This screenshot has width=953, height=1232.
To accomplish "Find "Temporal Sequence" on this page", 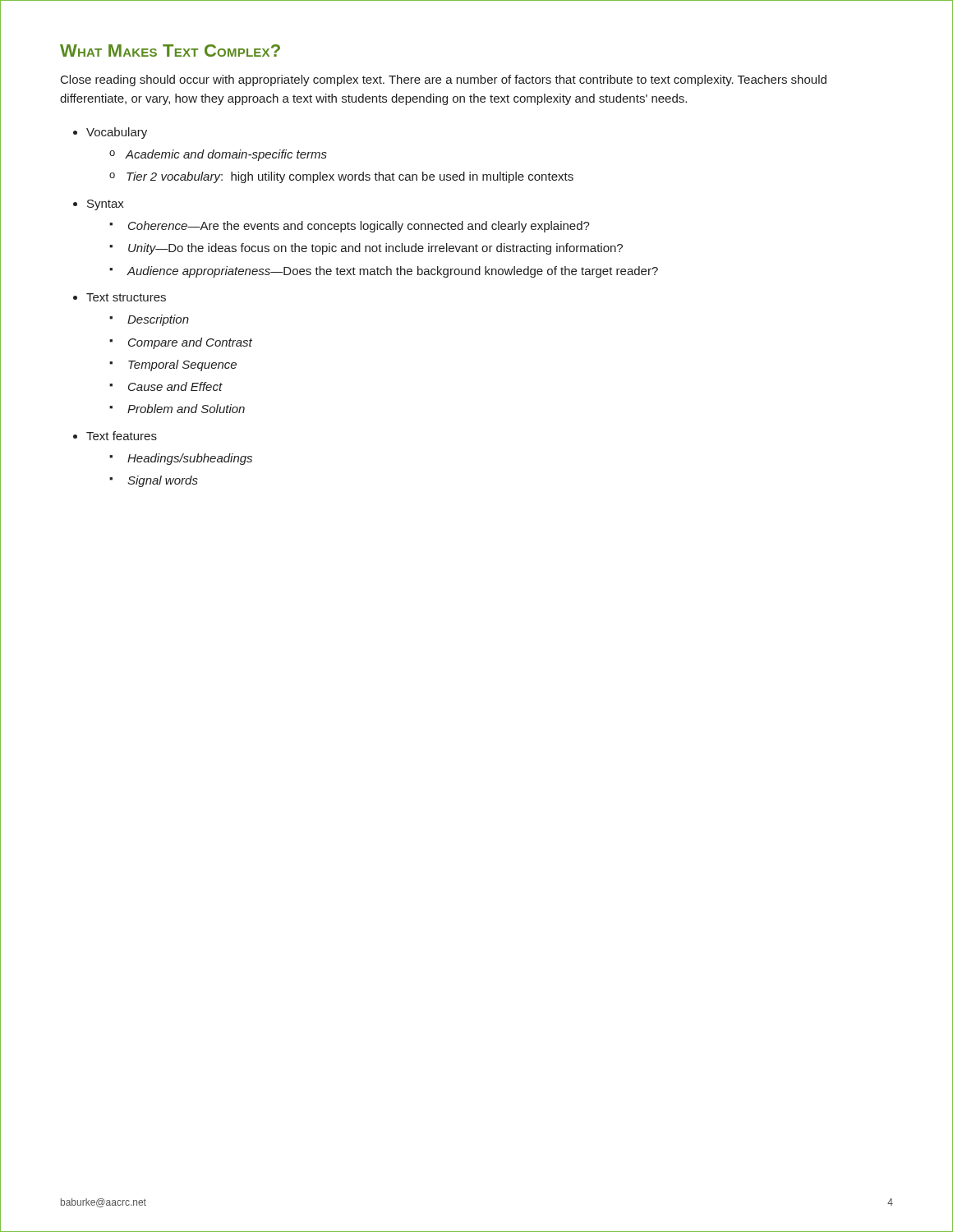I will 182,364.
